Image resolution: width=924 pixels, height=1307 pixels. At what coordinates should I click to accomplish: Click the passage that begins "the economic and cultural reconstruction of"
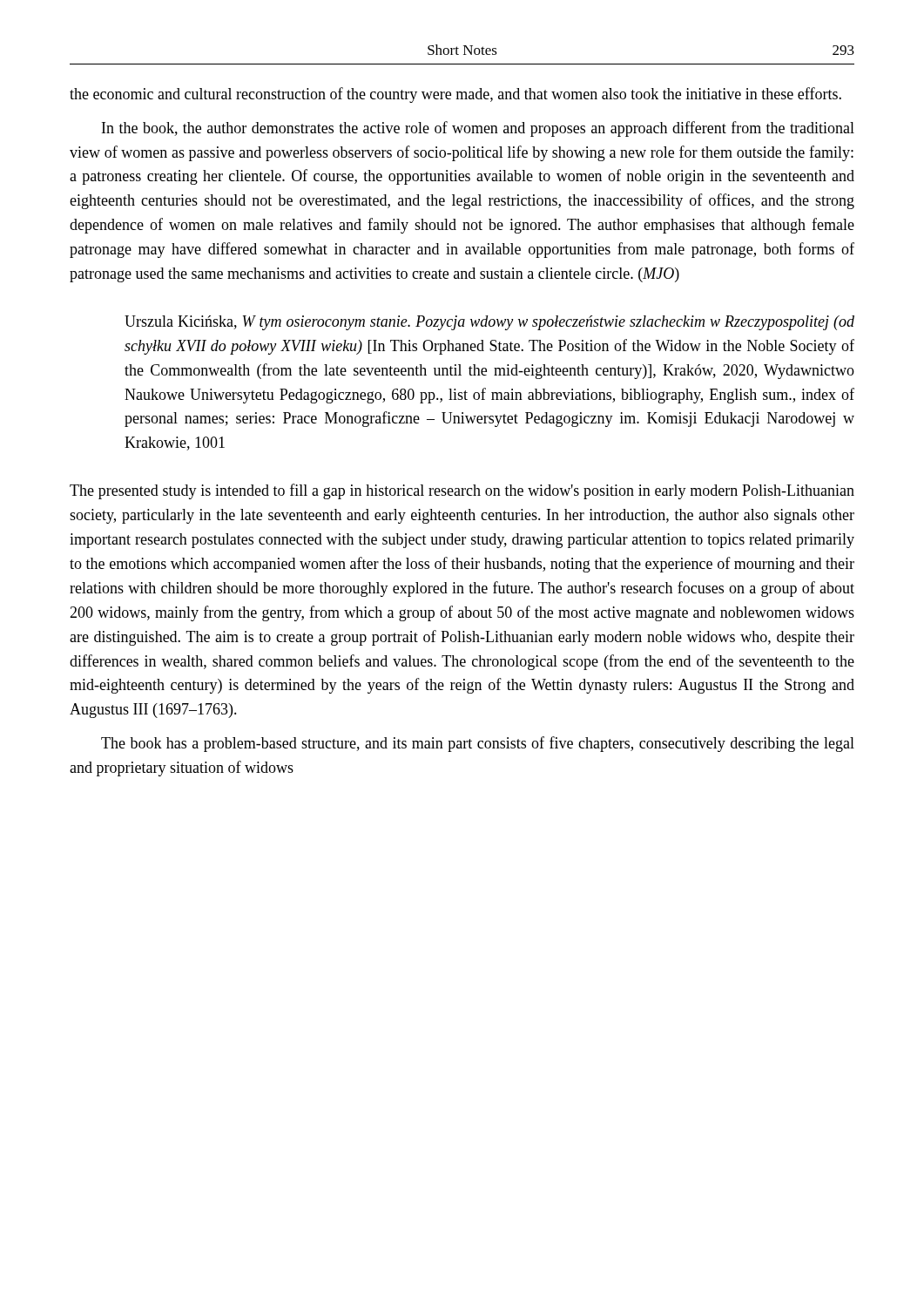(x=462, y=185)
